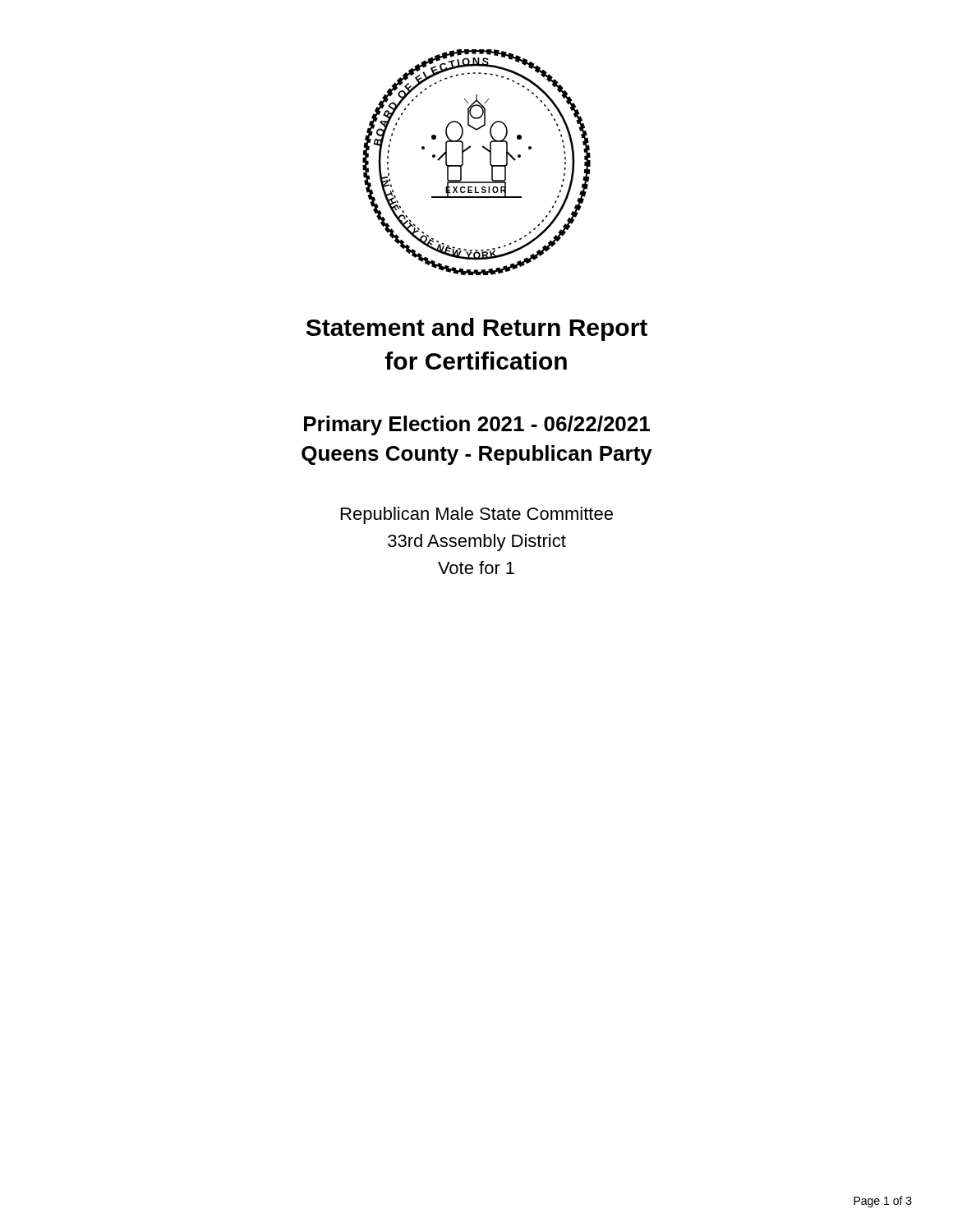Click on the logo
This screenshot has height=1232, width=953.
pos(476,139)
